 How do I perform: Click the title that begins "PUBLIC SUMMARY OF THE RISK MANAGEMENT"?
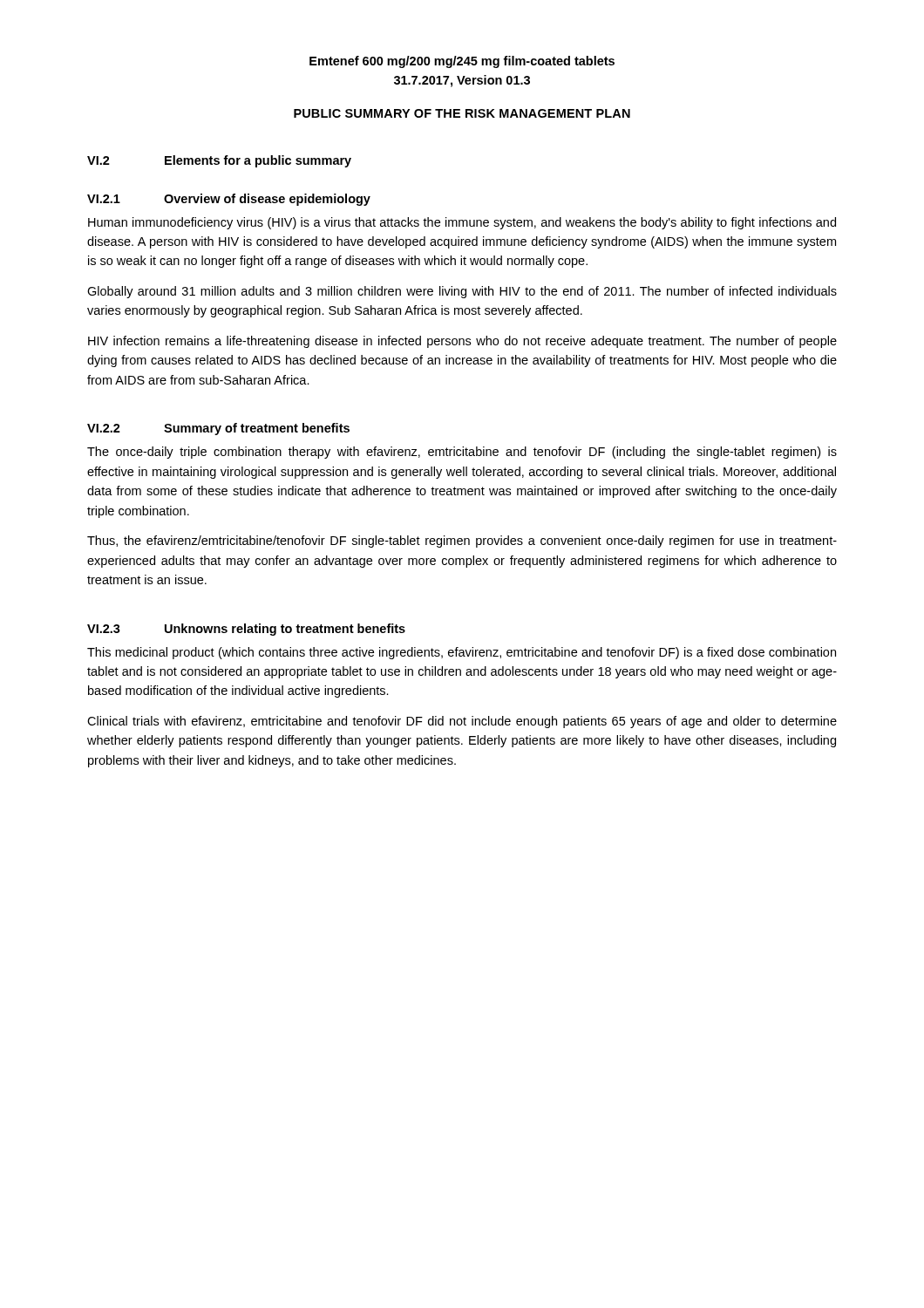point(462,113)
